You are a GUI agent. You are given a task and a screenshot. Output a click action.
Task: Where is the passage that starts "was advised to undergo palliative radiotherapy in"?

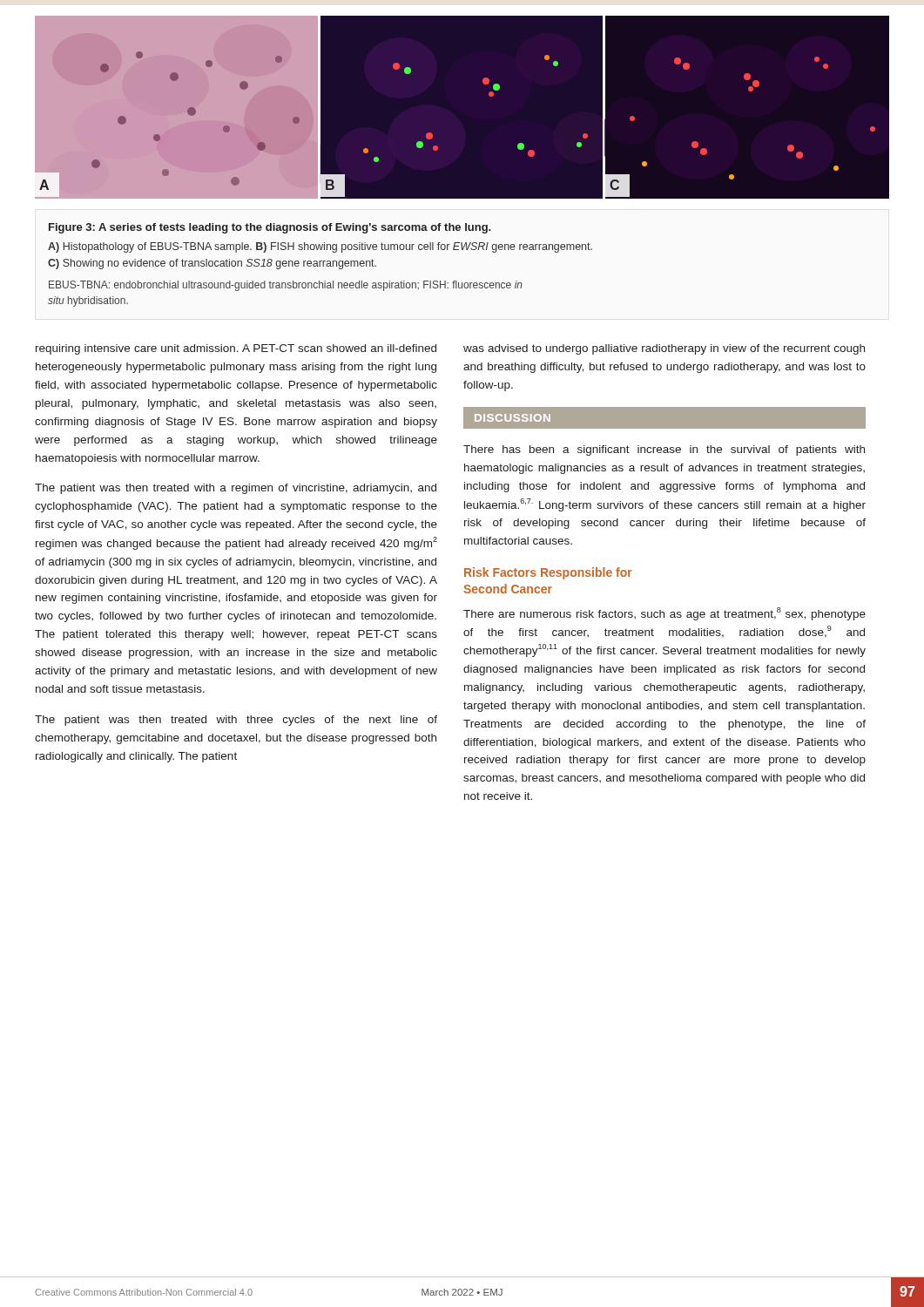[x=664, y=366]
